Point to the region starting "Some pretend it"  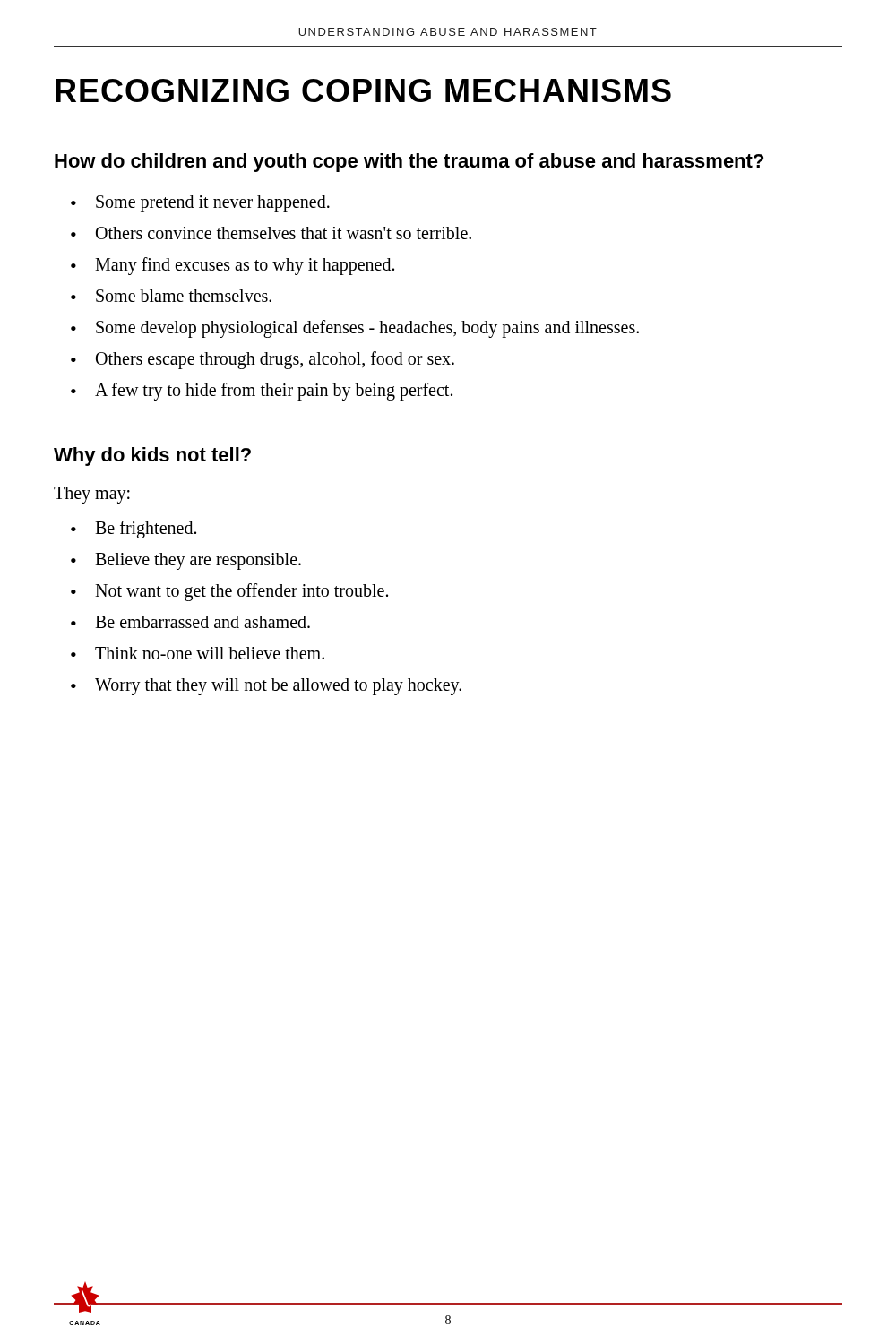213,202
